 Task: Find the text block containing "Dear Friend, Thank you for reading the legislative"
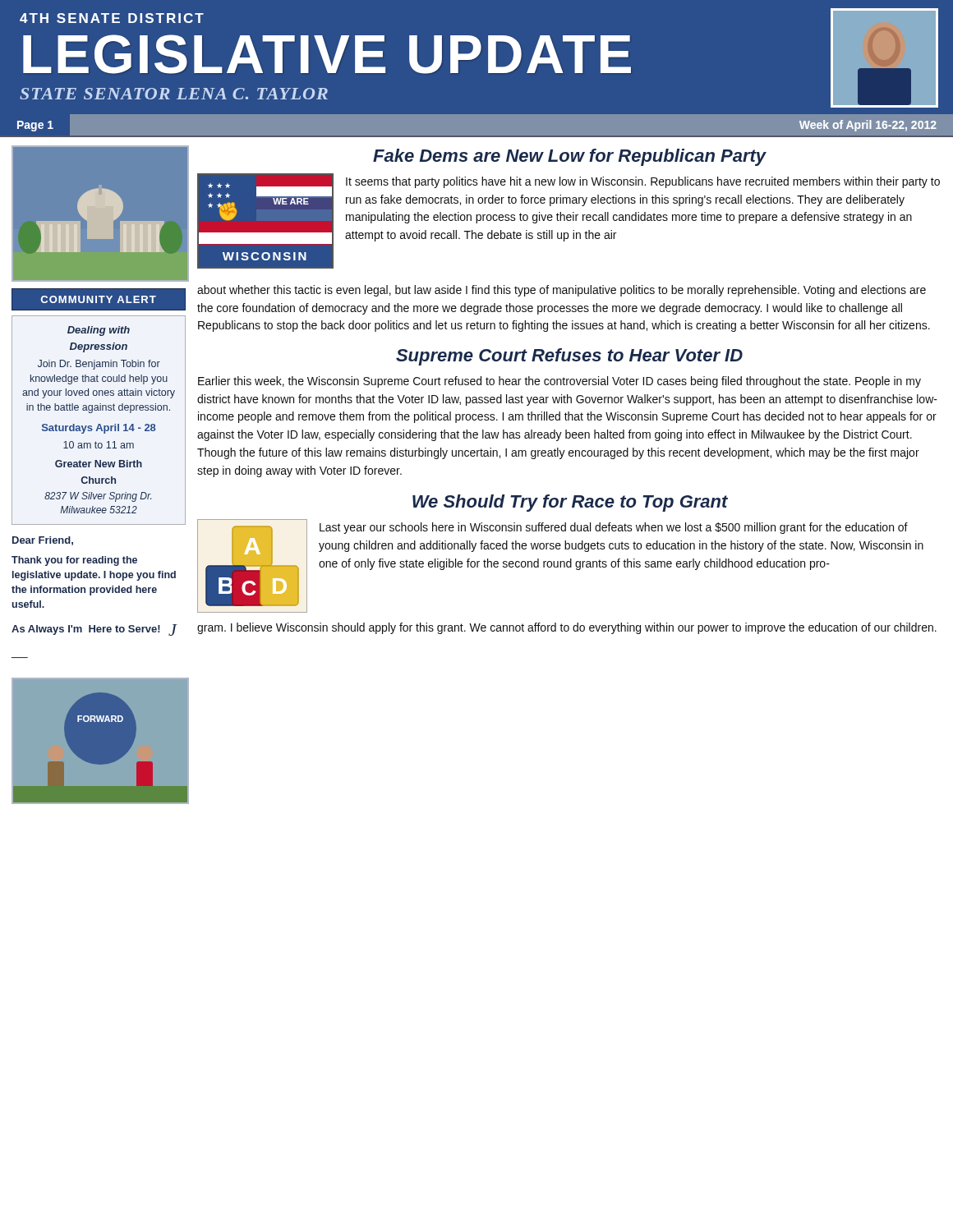coord(99,599)
